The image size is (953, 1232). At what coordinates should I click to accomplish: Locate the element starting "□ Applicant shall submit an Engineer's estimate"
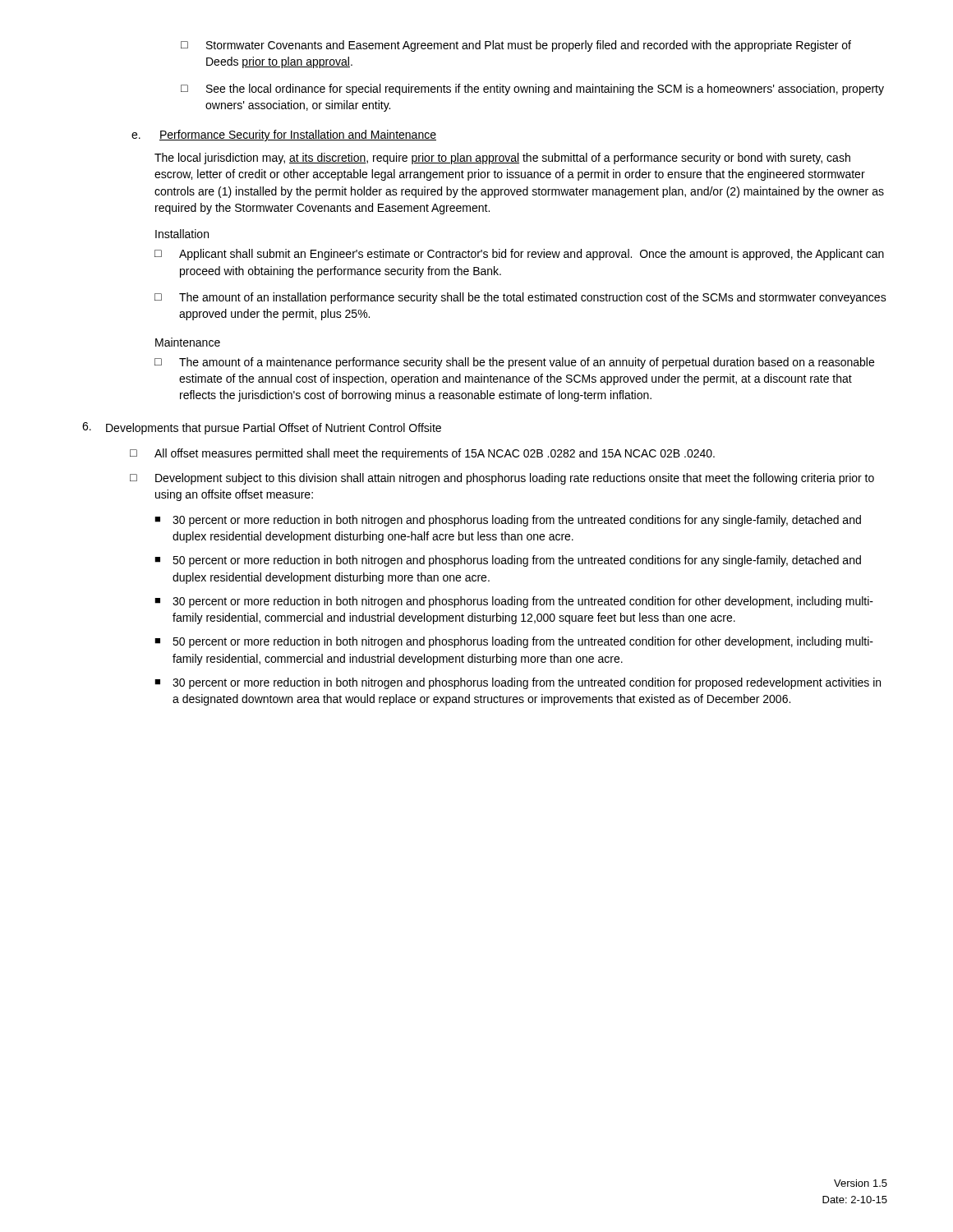pos(521,263)
